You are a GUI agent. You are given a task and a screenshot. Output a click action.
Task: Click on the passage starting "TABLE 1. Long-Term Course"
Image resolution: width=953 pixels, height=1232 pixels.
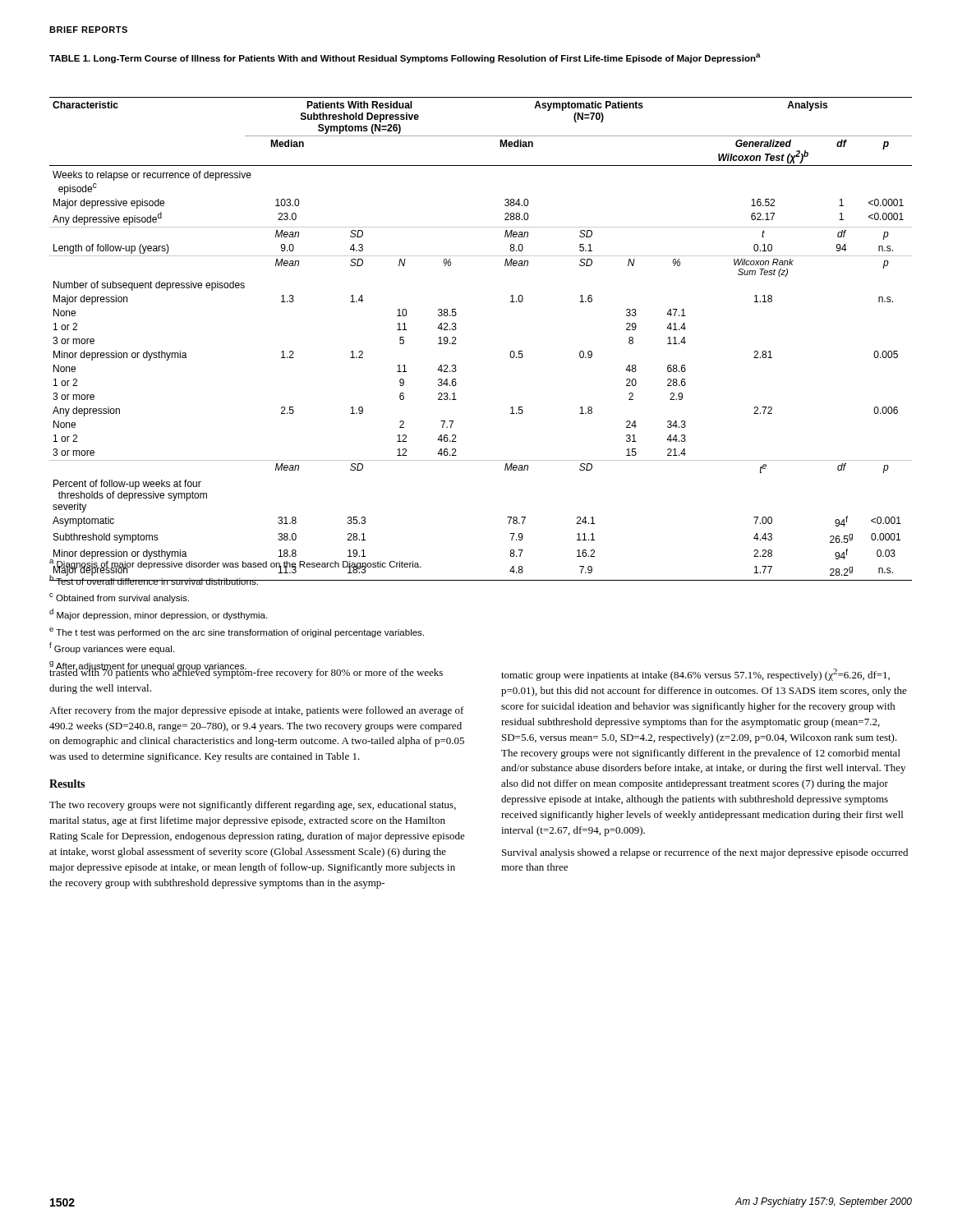405,57
